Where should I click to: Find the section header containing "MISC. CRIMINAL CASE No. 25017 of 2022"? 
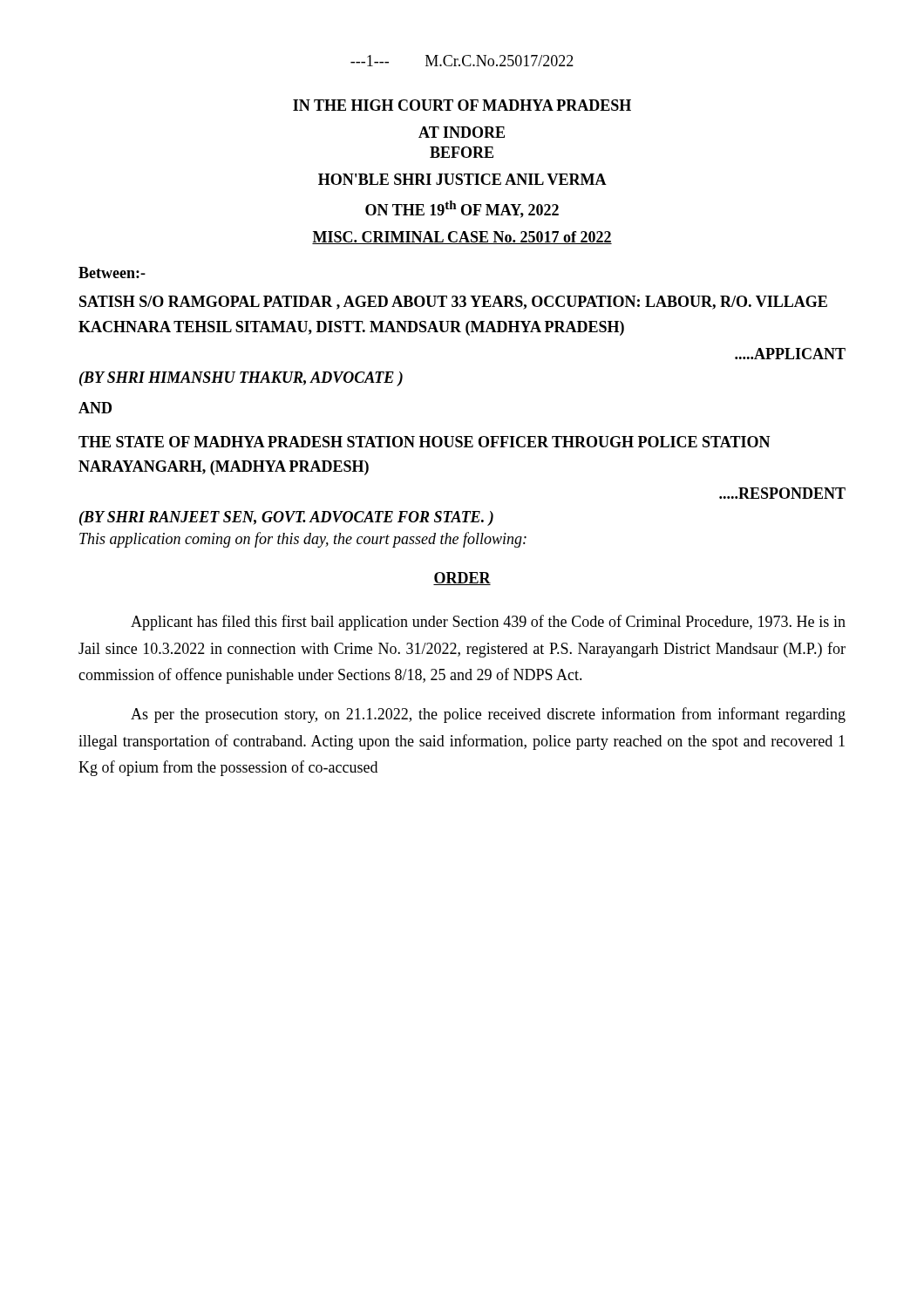462,238
